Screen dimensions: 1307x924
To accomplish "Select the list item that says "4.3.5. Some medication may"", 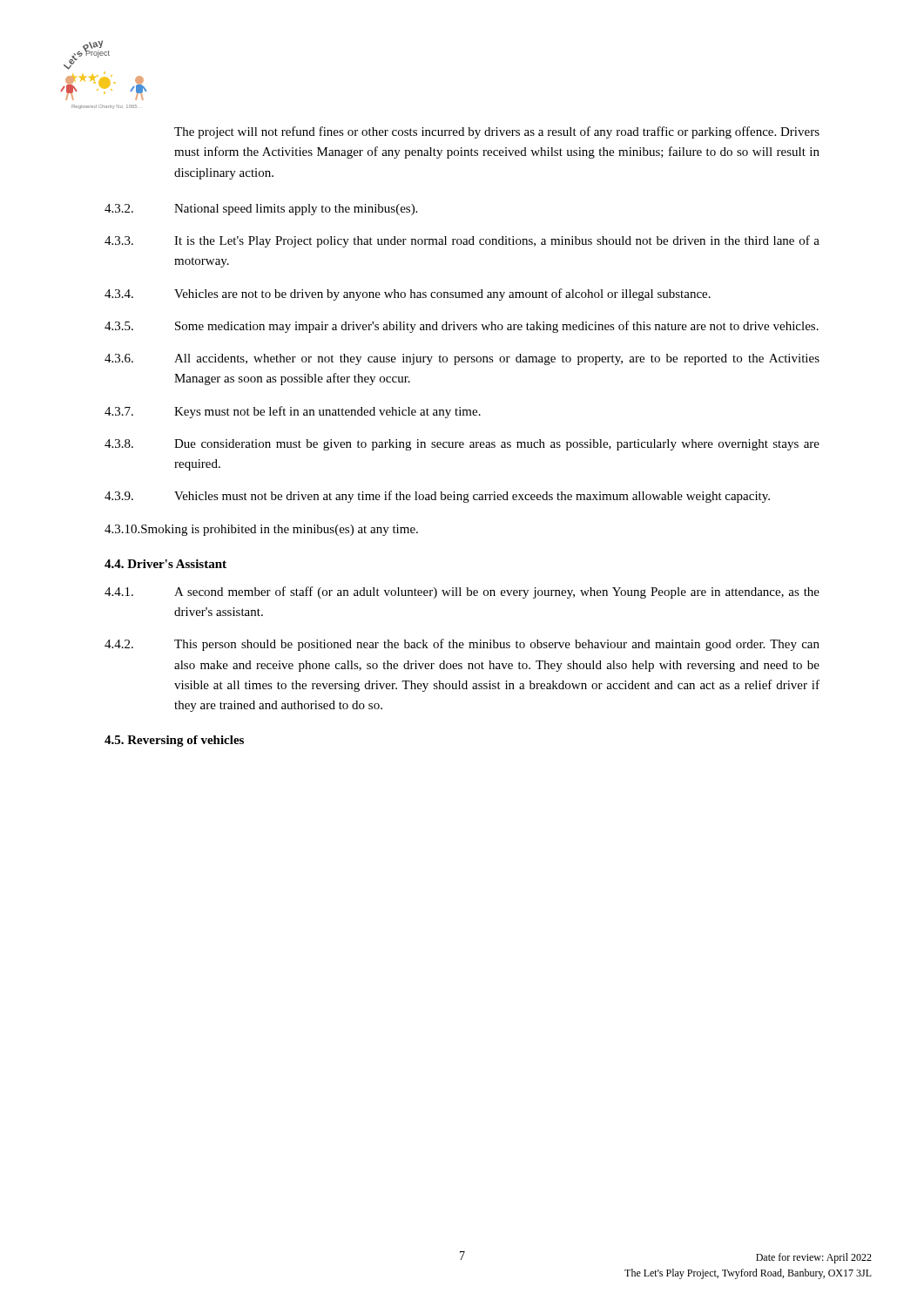I will point(462,326).
